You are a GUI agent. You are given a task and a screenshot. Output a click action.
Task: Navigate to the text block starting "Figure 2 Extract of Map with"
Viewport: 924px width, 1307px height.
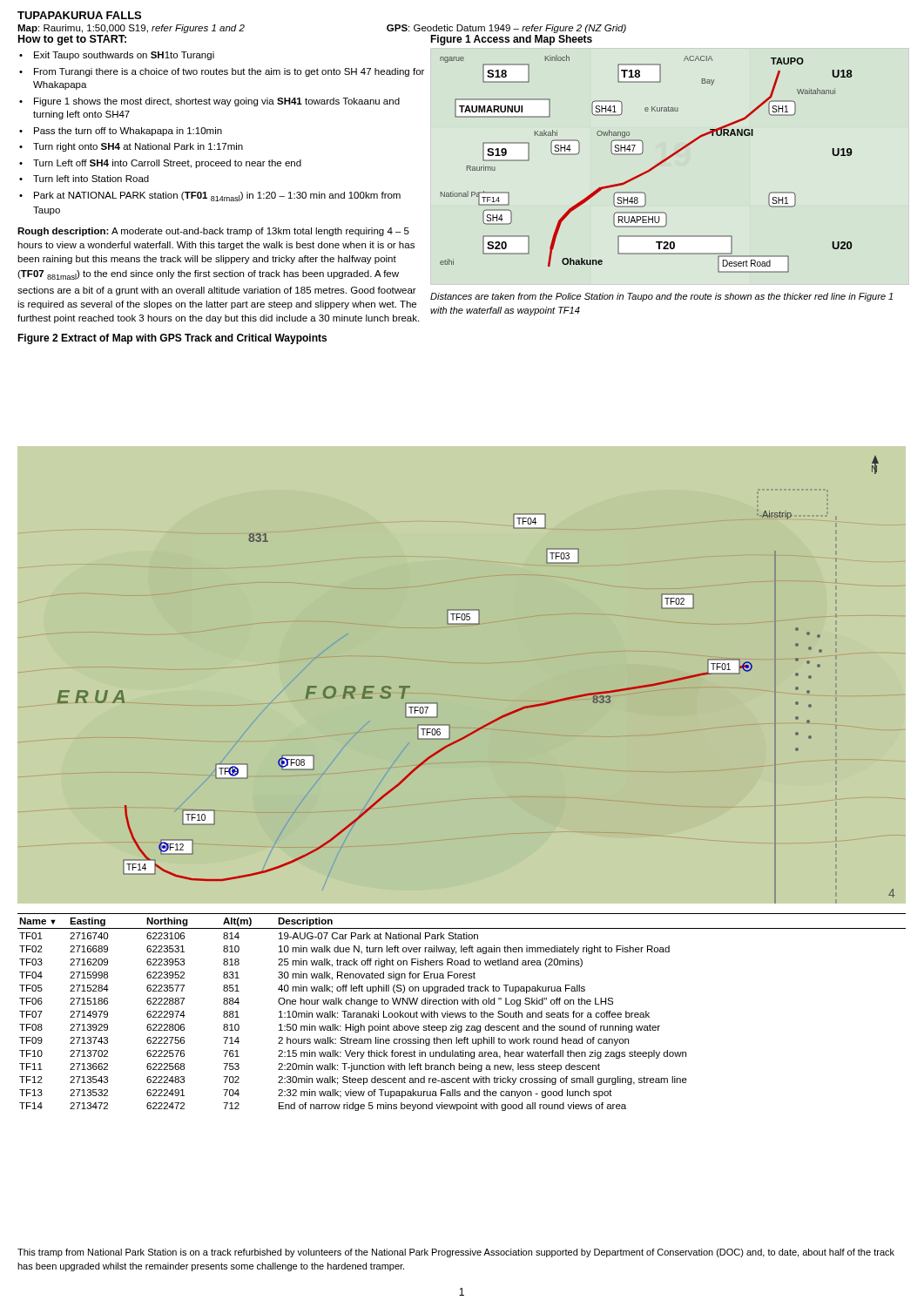(x=172, y=338)
